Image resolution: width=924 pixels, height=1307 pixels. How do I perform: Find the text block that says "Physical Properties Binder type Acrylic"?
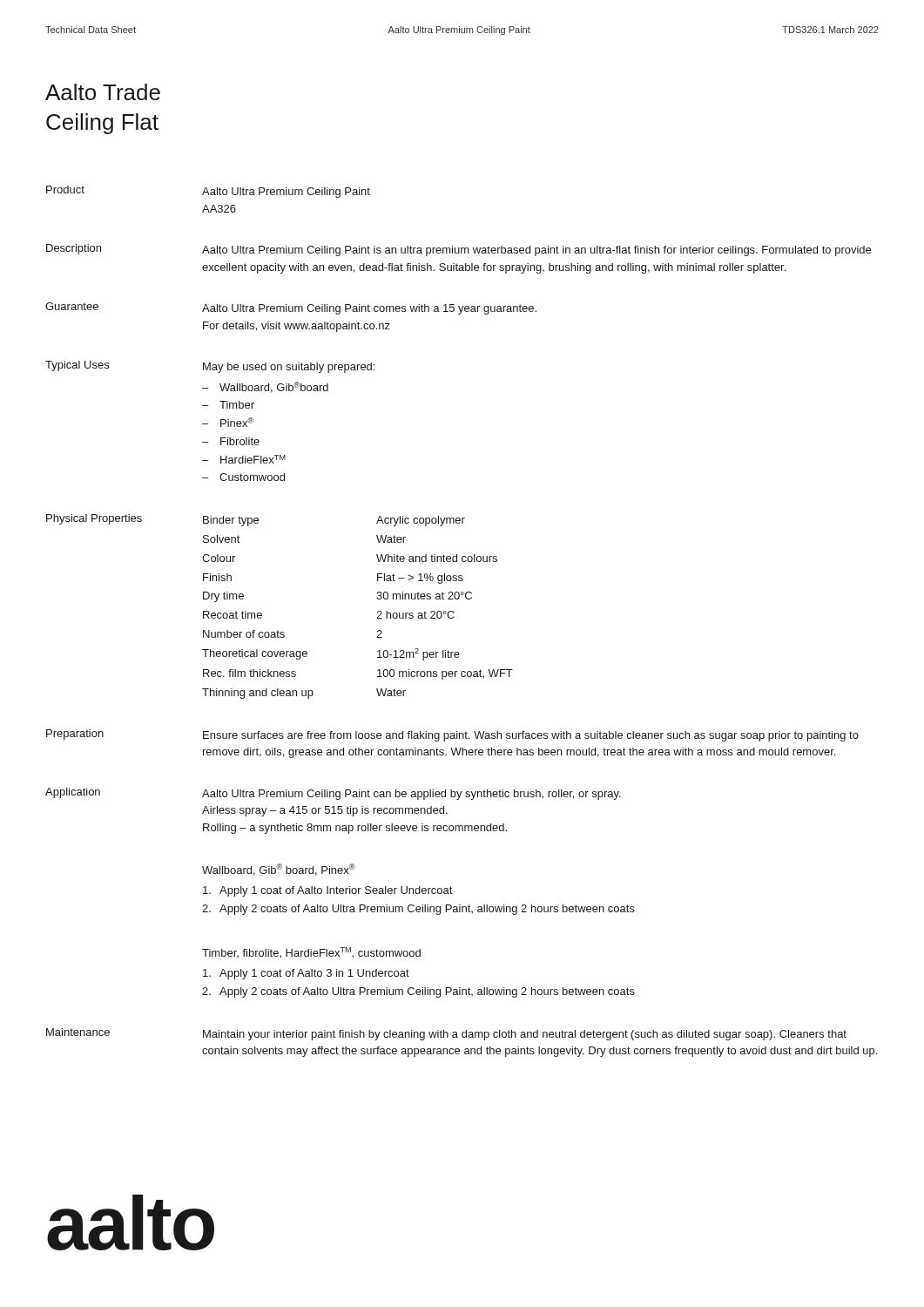(x=462, y=607)
